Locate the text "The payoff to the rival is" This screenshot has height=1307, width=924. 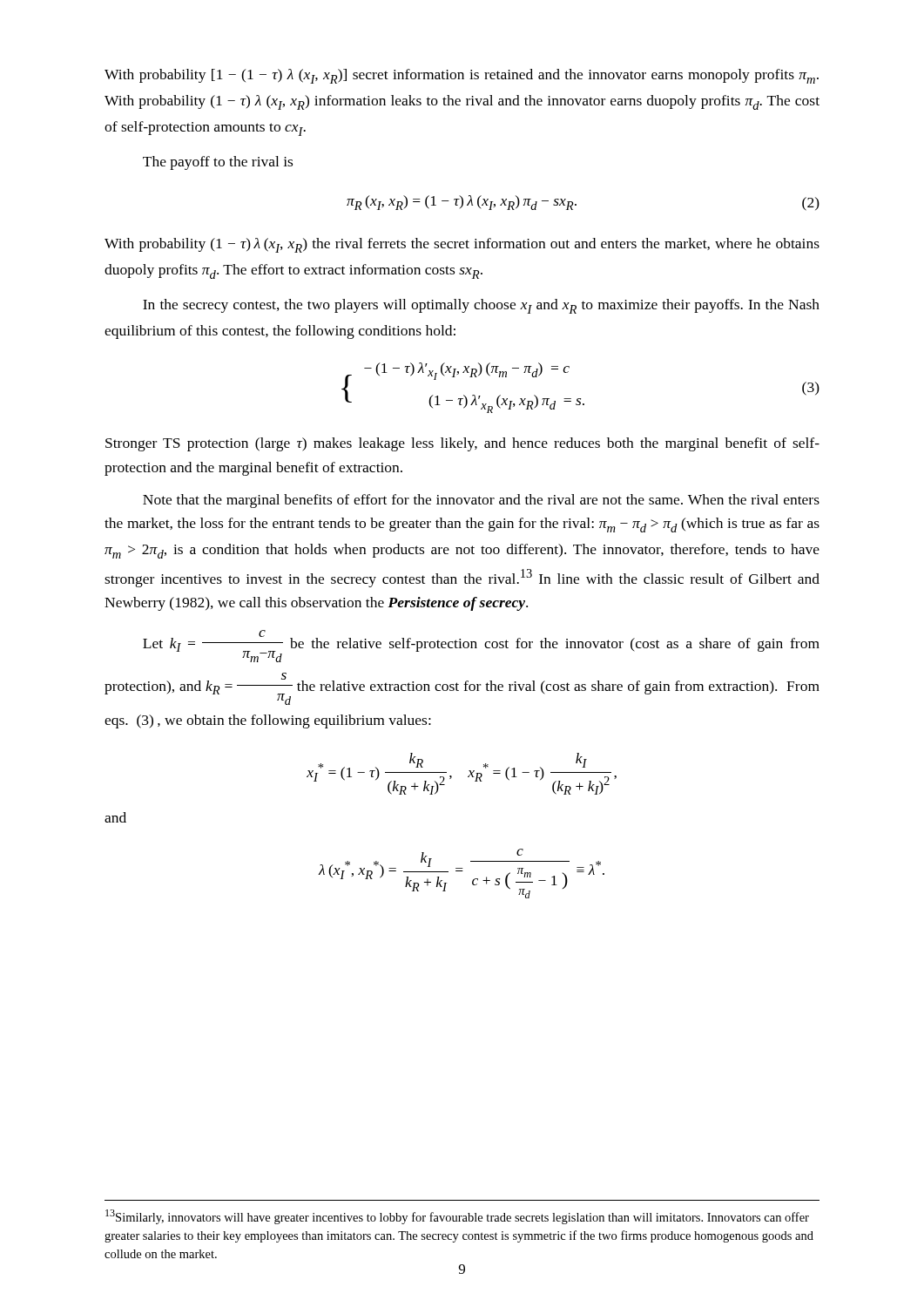[218, 163]
